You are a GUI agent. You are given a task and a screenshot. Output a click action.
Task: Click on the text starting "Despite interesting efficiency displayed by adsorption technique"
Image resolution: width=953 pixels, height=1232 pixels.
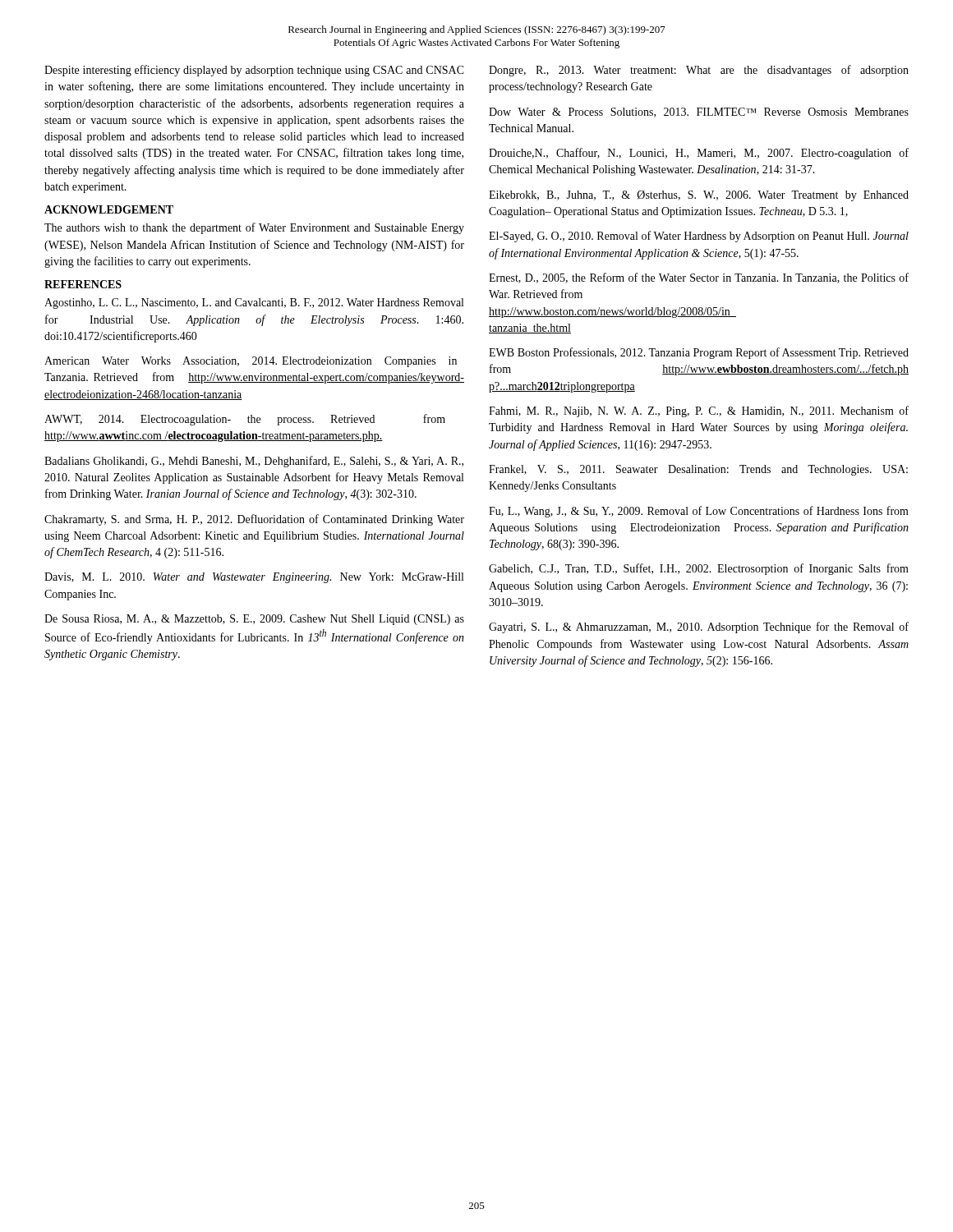point(254,129)
